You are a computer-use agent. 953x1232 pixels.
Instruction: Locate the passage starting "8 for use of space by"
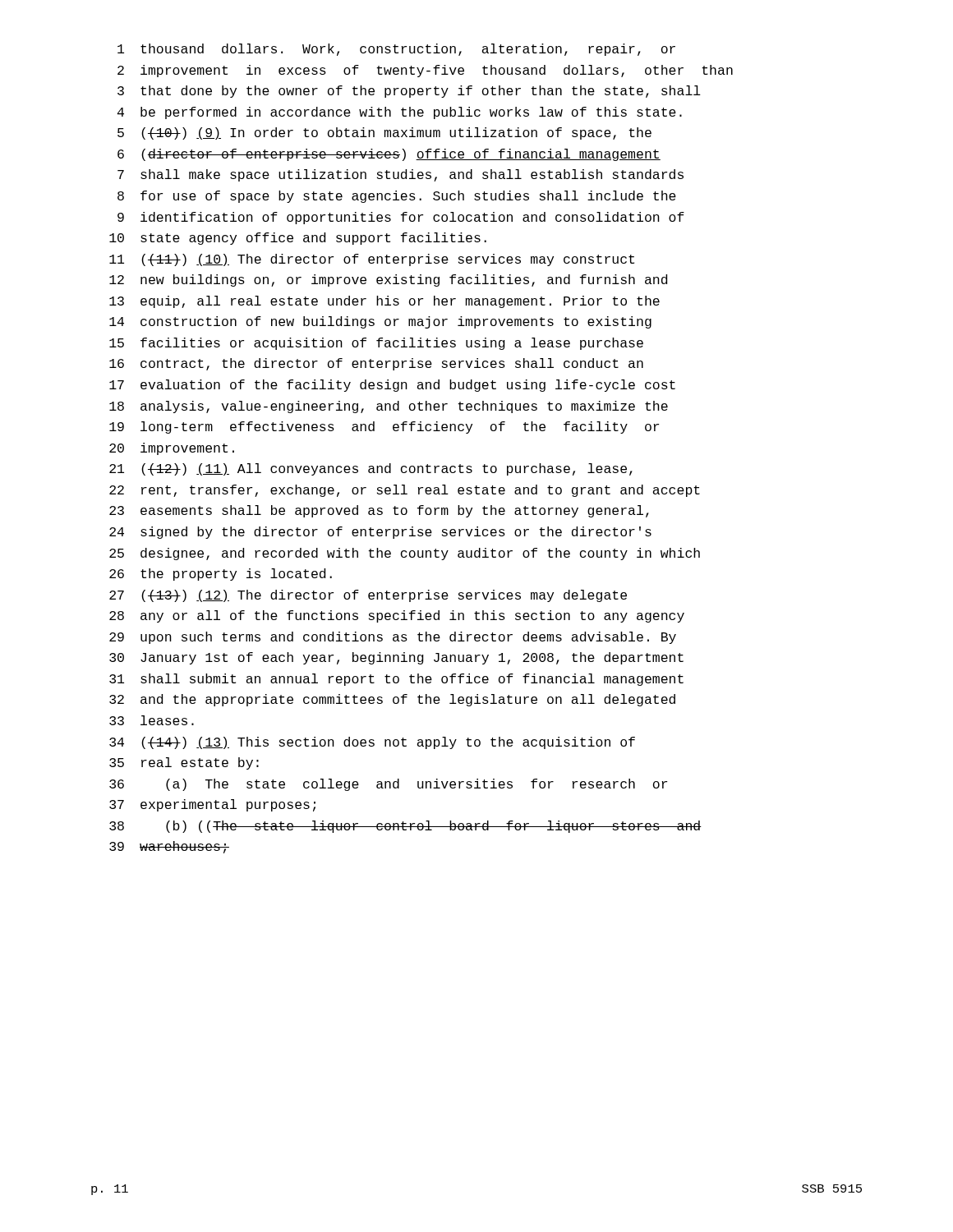click(x=476, y=197)
